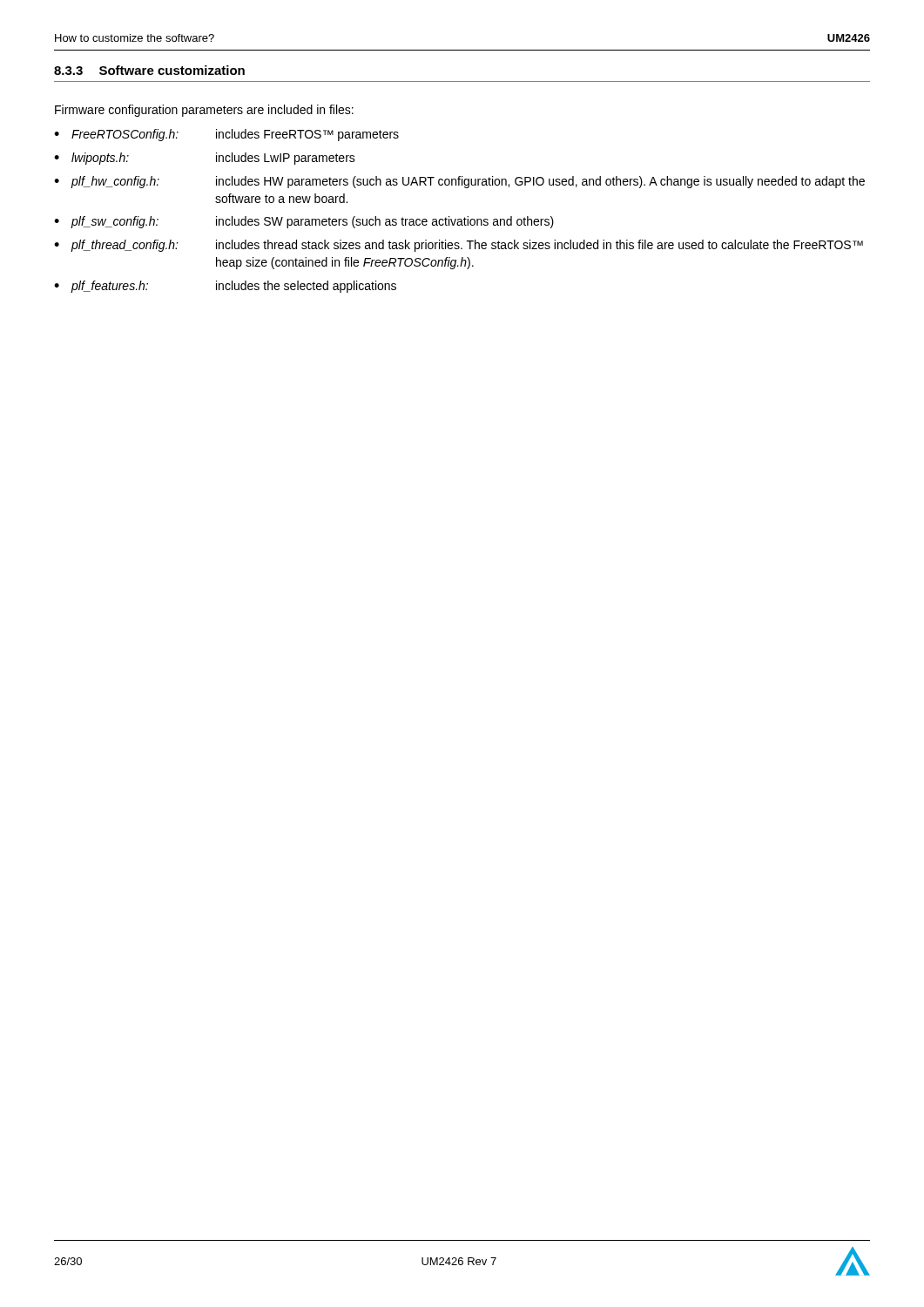Find the text block starting "8.3.3 Software customization"

(x=150, y=70)
